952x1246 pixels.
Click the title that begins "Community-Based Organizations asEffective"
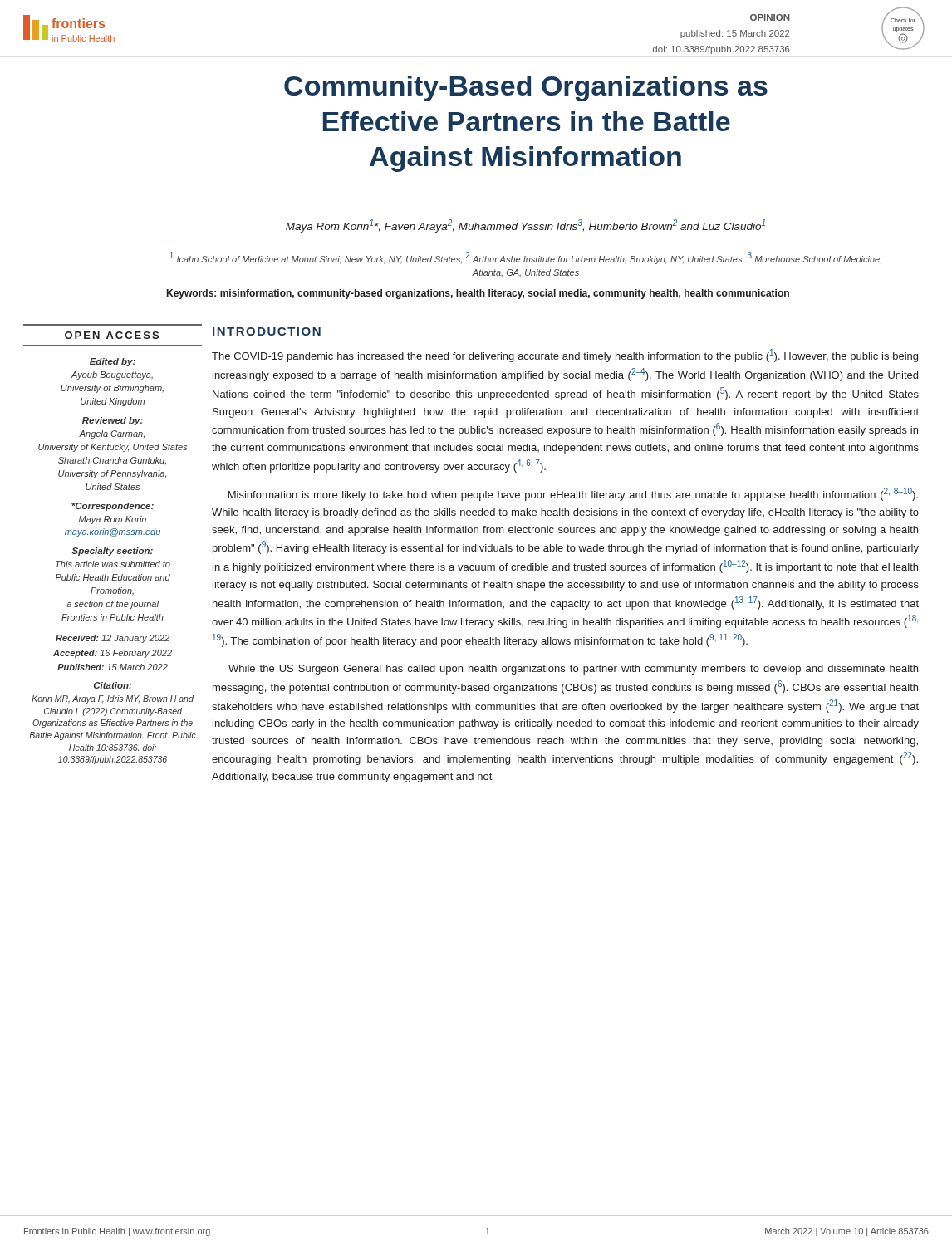point(526,121)
